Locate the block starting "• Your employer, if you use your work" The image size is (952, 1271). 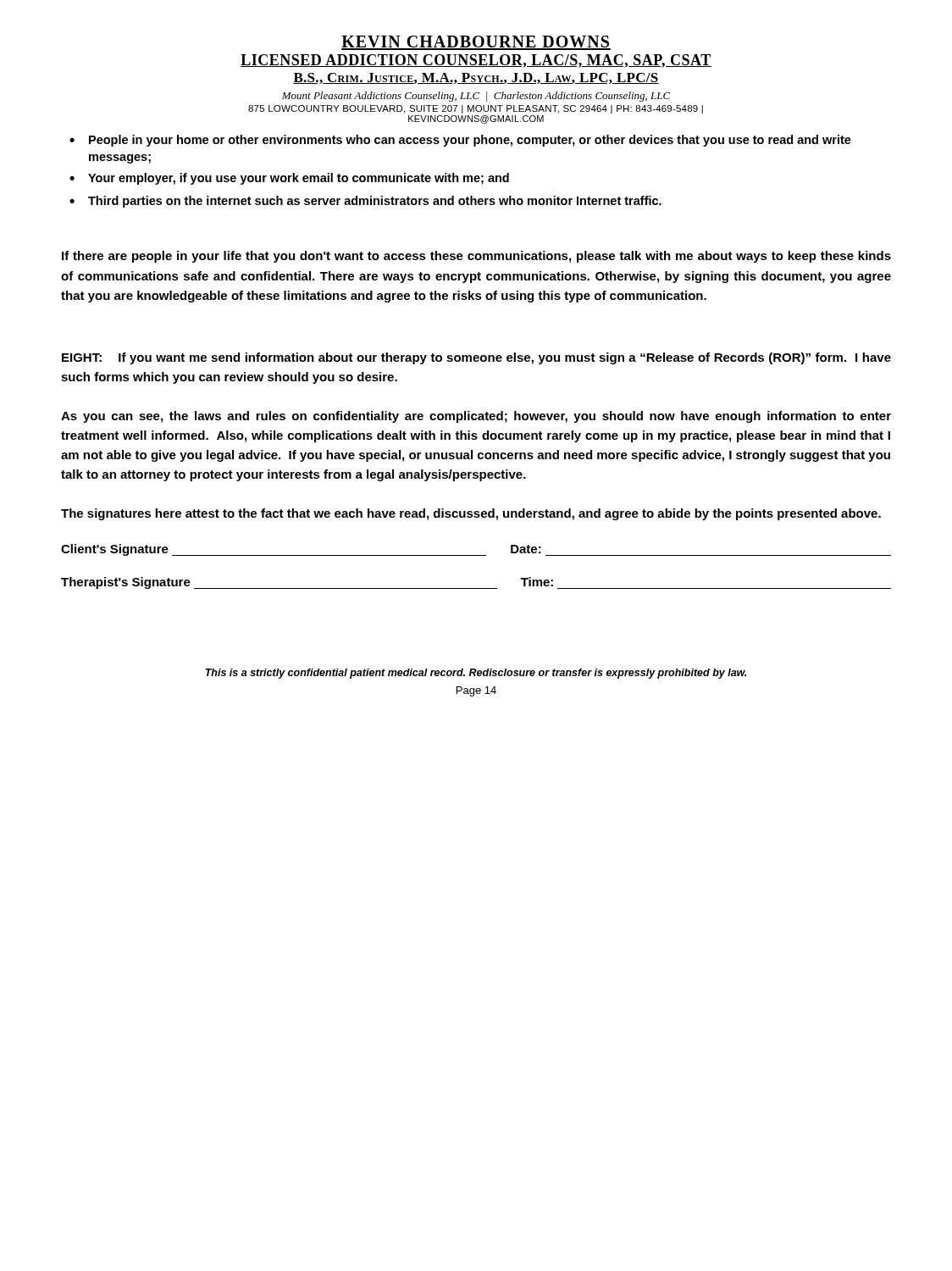pyautogui.click(x=480, y=179)
